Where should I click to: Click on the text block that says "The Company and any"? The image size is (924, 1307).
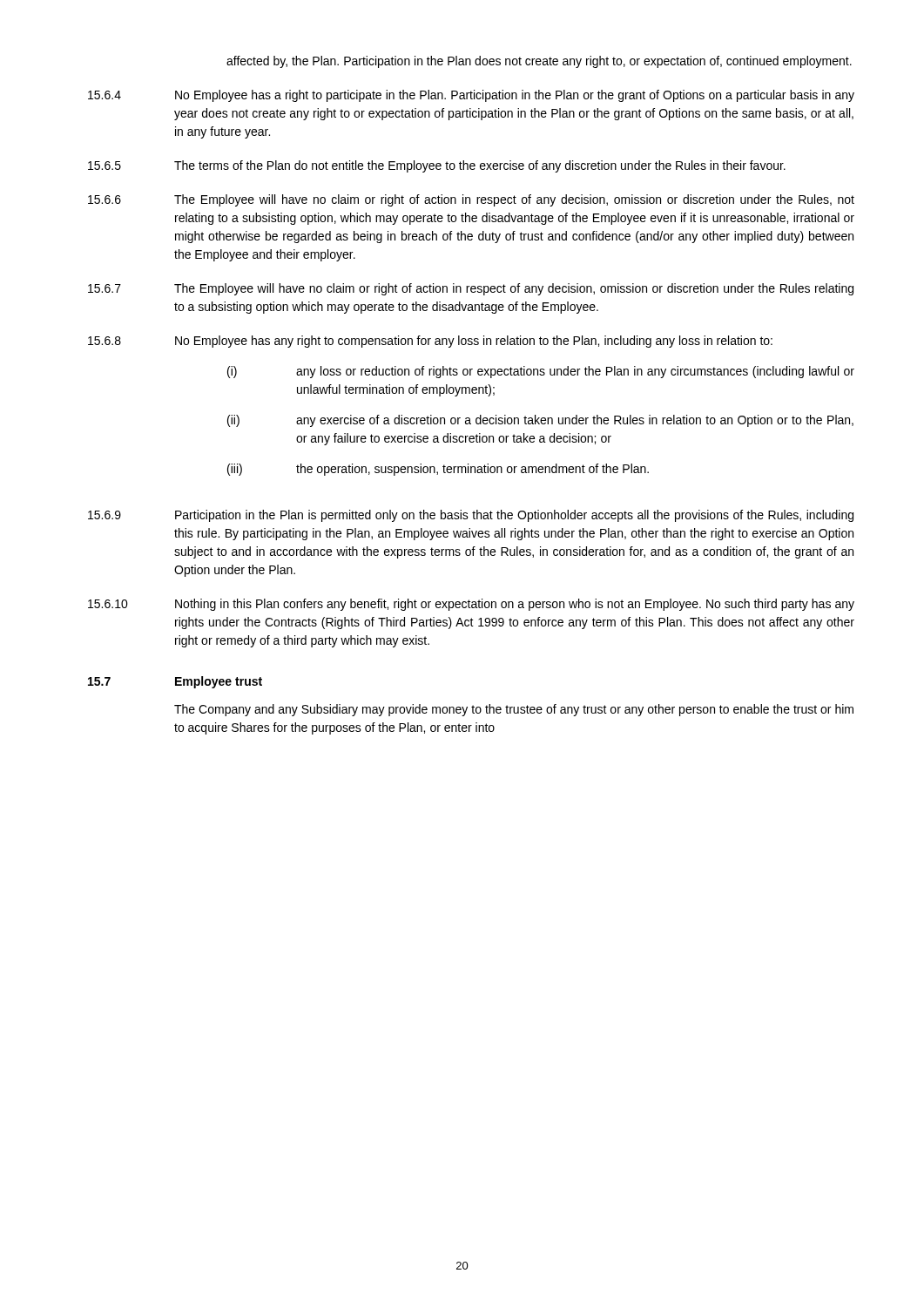[x=514, y=718]
